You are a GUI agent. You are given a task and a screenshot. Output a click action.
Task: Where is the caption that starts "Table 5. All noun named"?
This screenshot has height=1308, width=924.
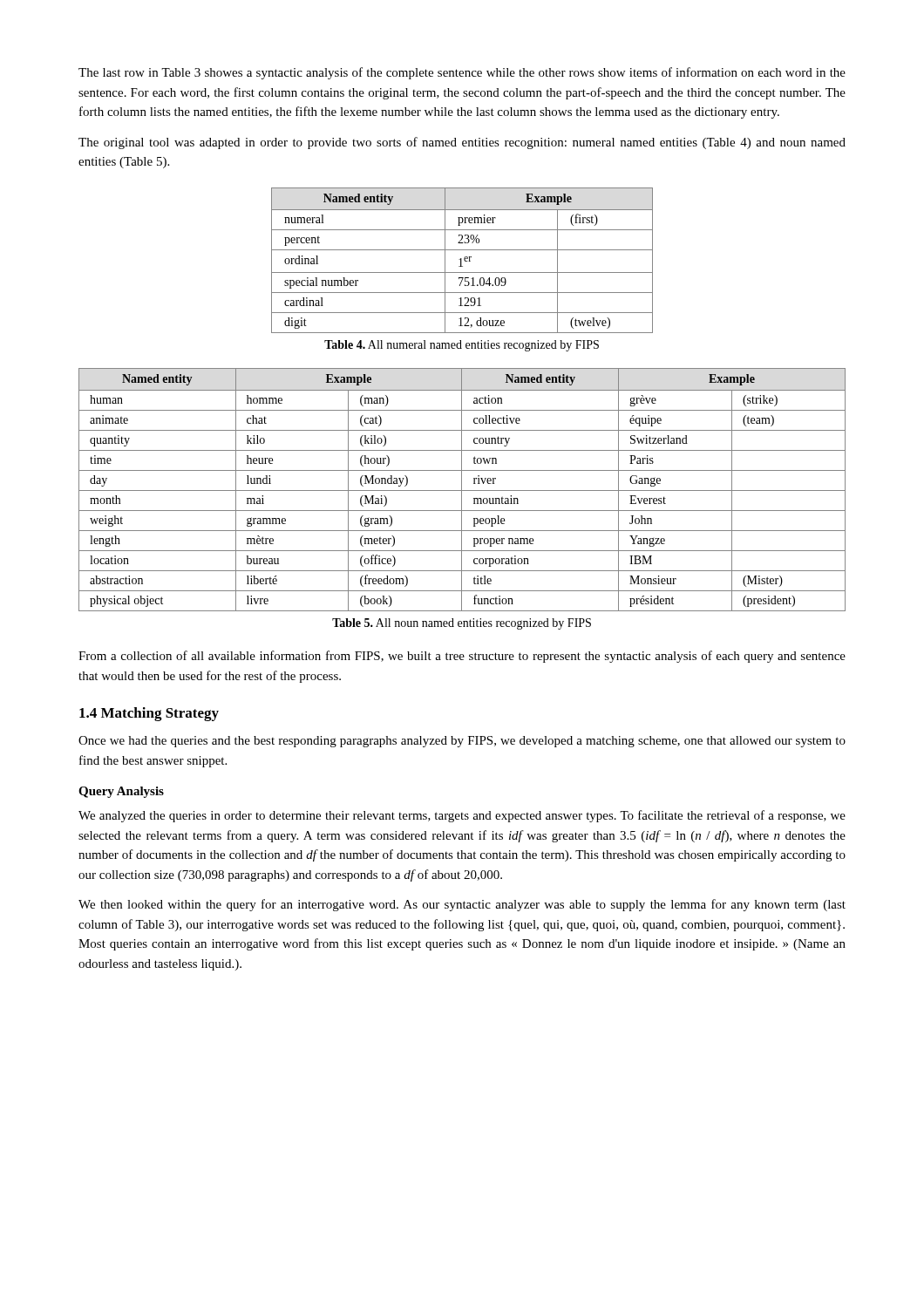462,623
